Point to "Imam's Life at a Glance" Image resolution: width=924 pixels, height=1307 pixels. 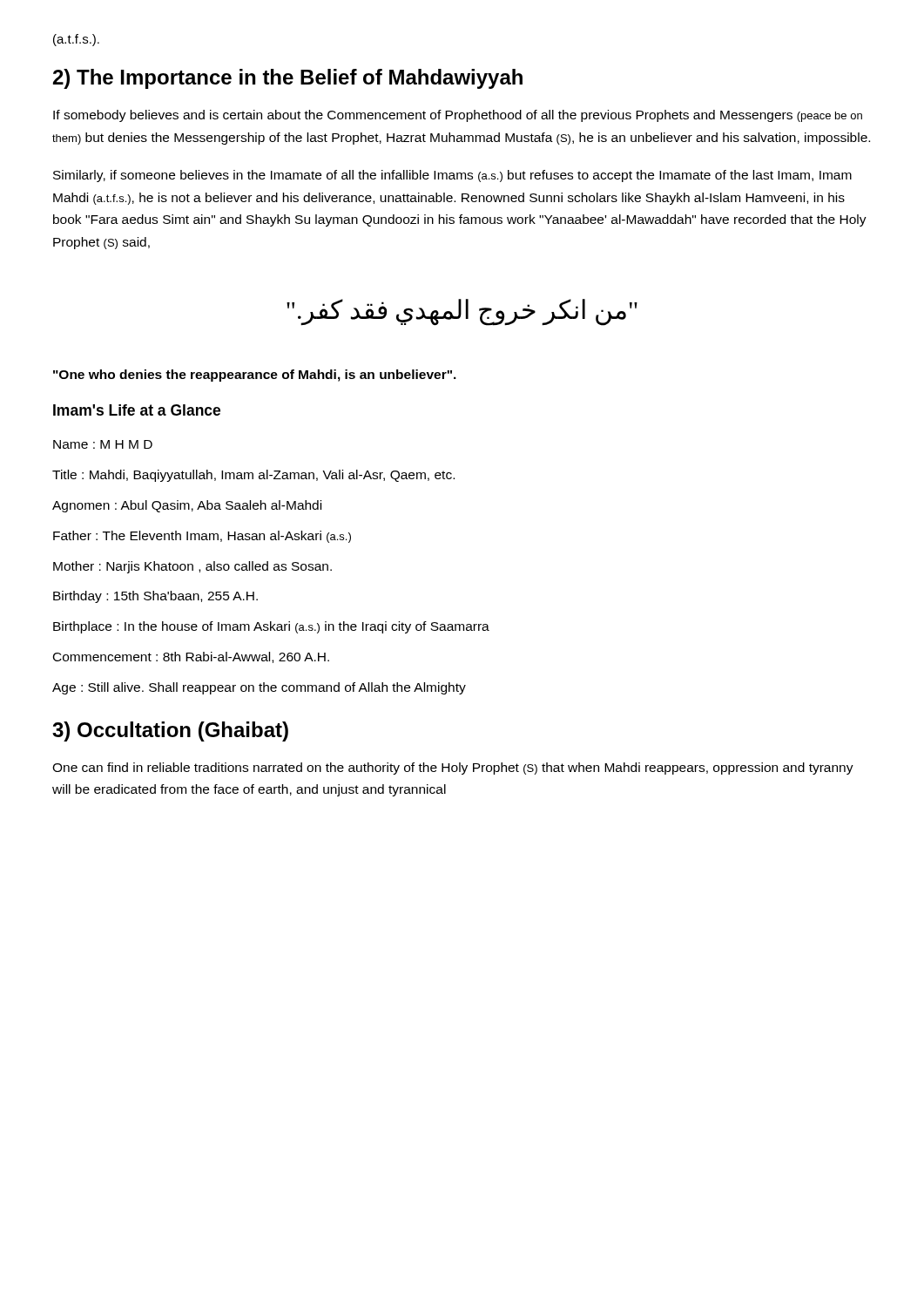(x=137, y=411)
